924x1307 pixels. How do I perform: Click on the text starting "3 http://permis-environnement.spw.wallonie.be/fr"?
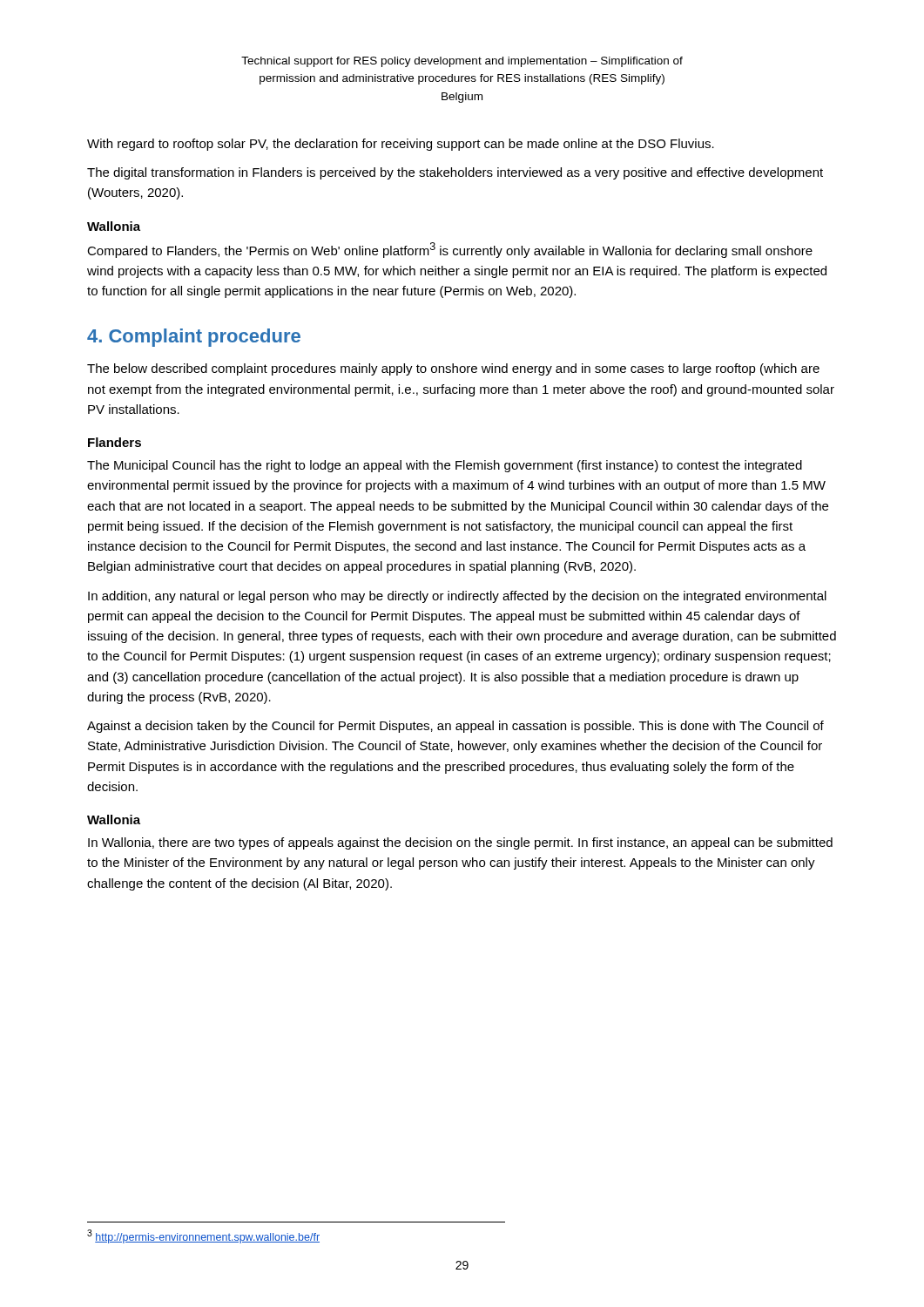[203, 1236]
